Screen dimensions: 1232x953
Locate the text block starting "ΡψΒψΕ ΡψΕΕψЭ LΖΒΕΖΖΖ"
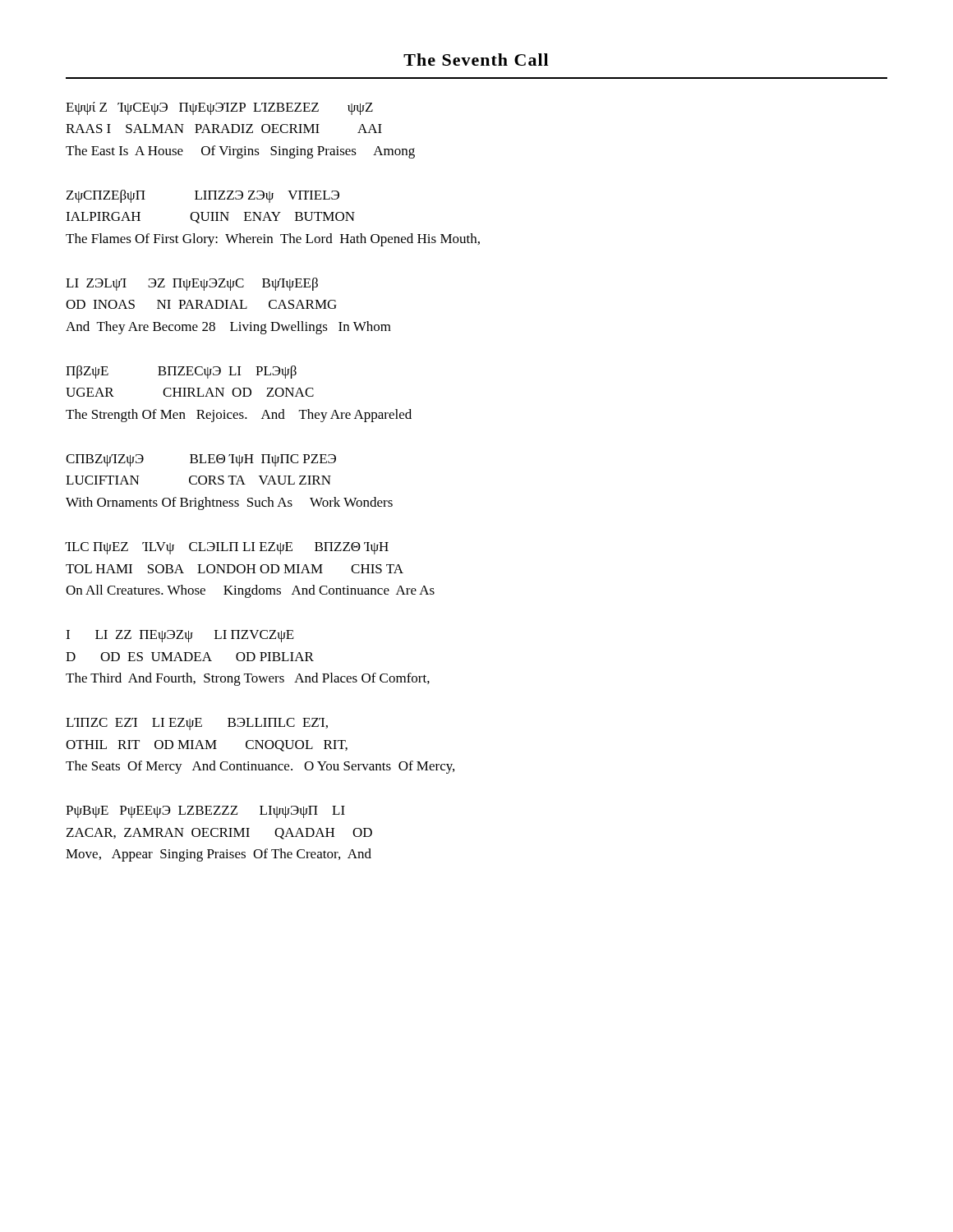coord(205,812)
